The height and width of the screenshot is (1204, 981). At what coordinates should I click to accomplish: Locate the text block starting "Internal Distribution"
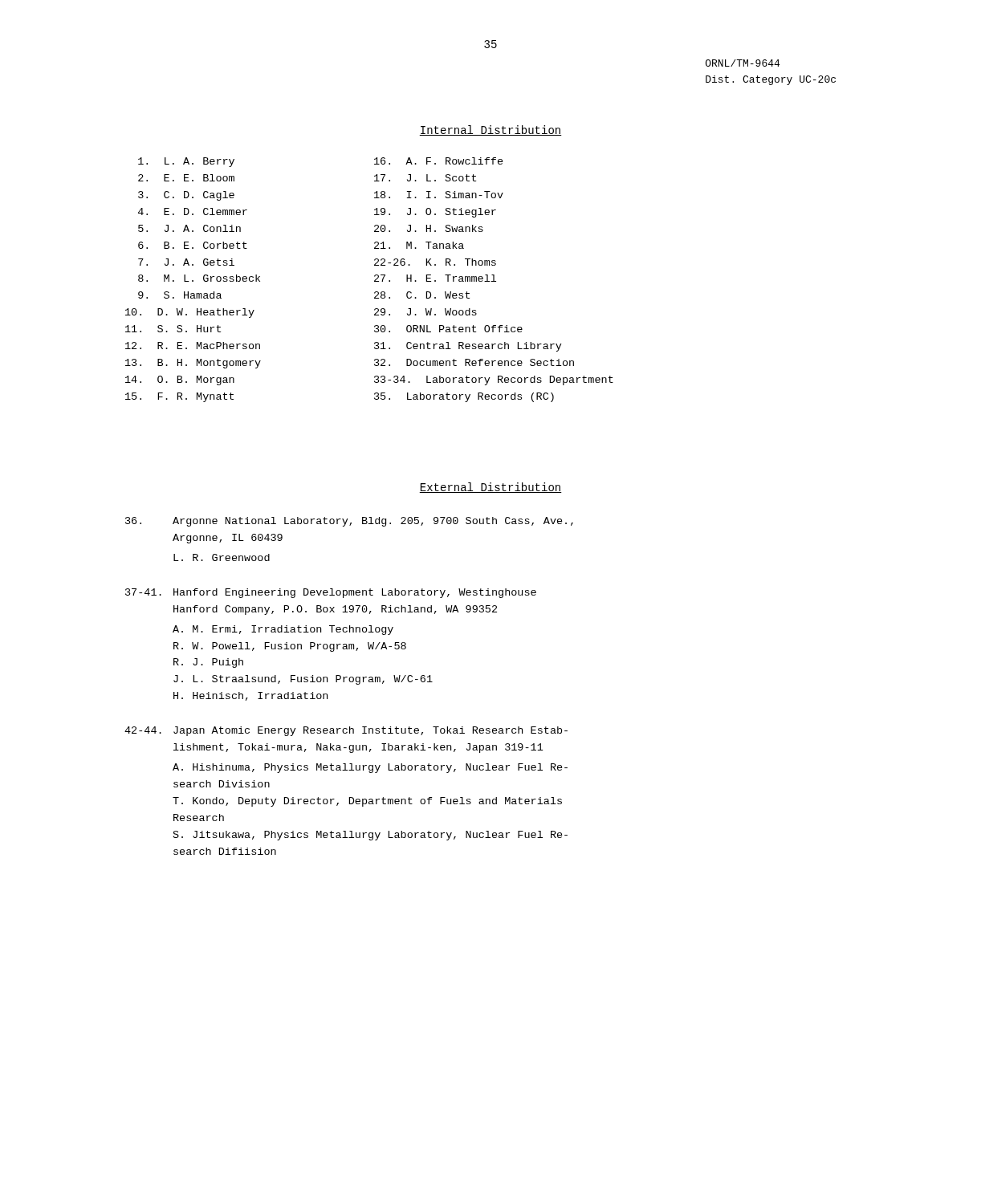(x=490, y=131)
